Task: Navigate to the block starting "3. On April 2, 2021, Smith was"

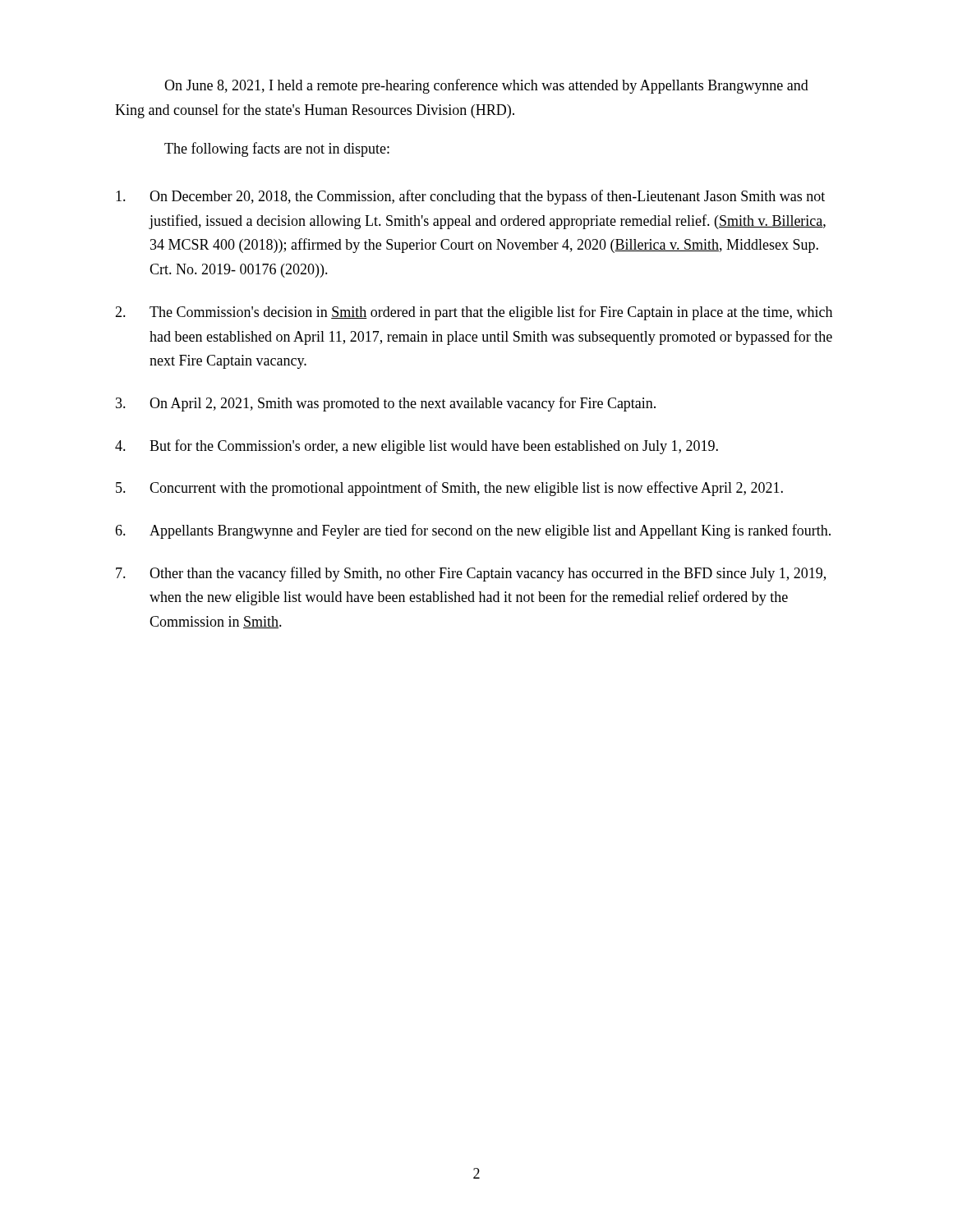Action: pos(386,404)
